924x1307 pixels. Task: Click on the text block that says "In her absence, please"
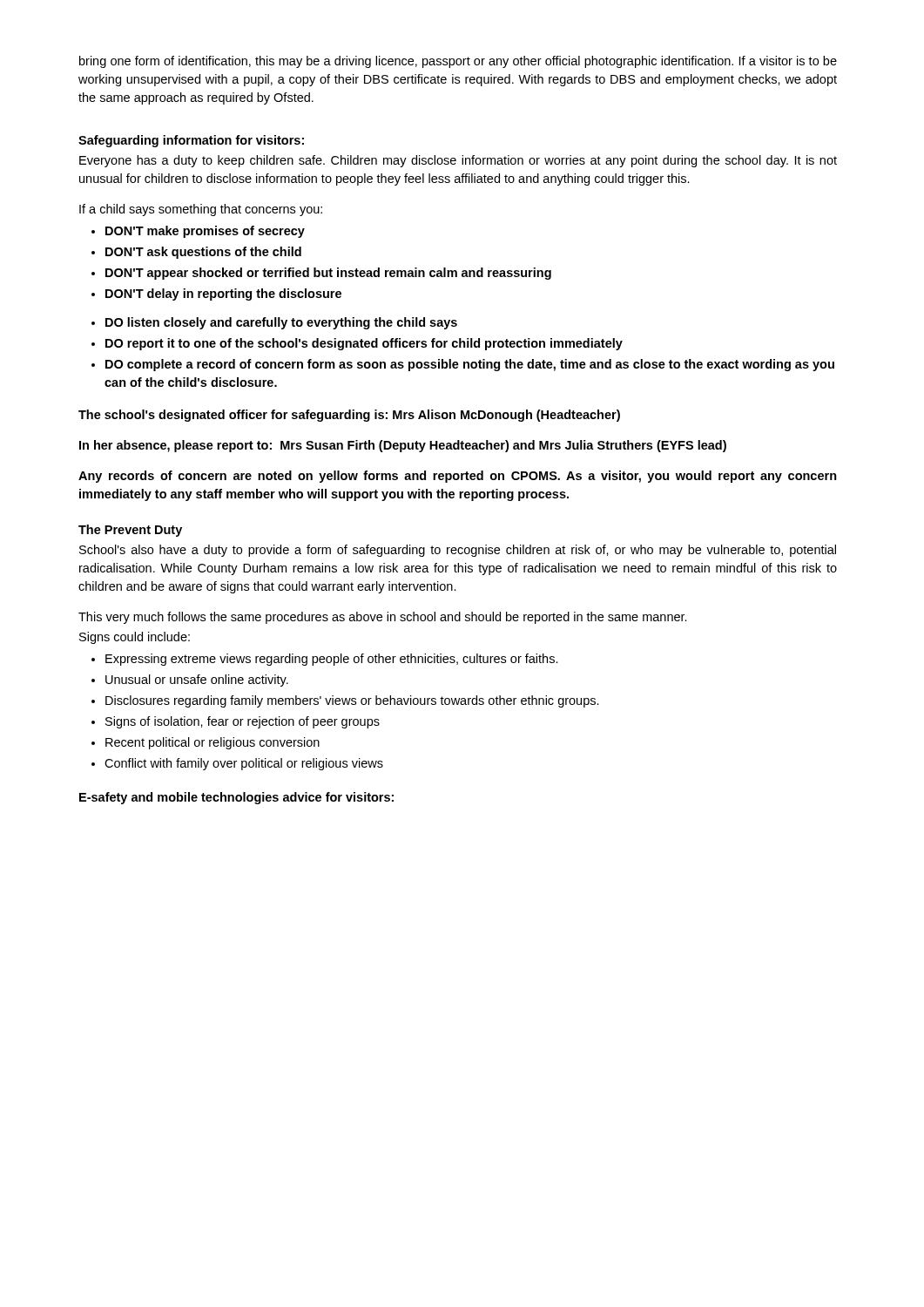tap(458, 446)
